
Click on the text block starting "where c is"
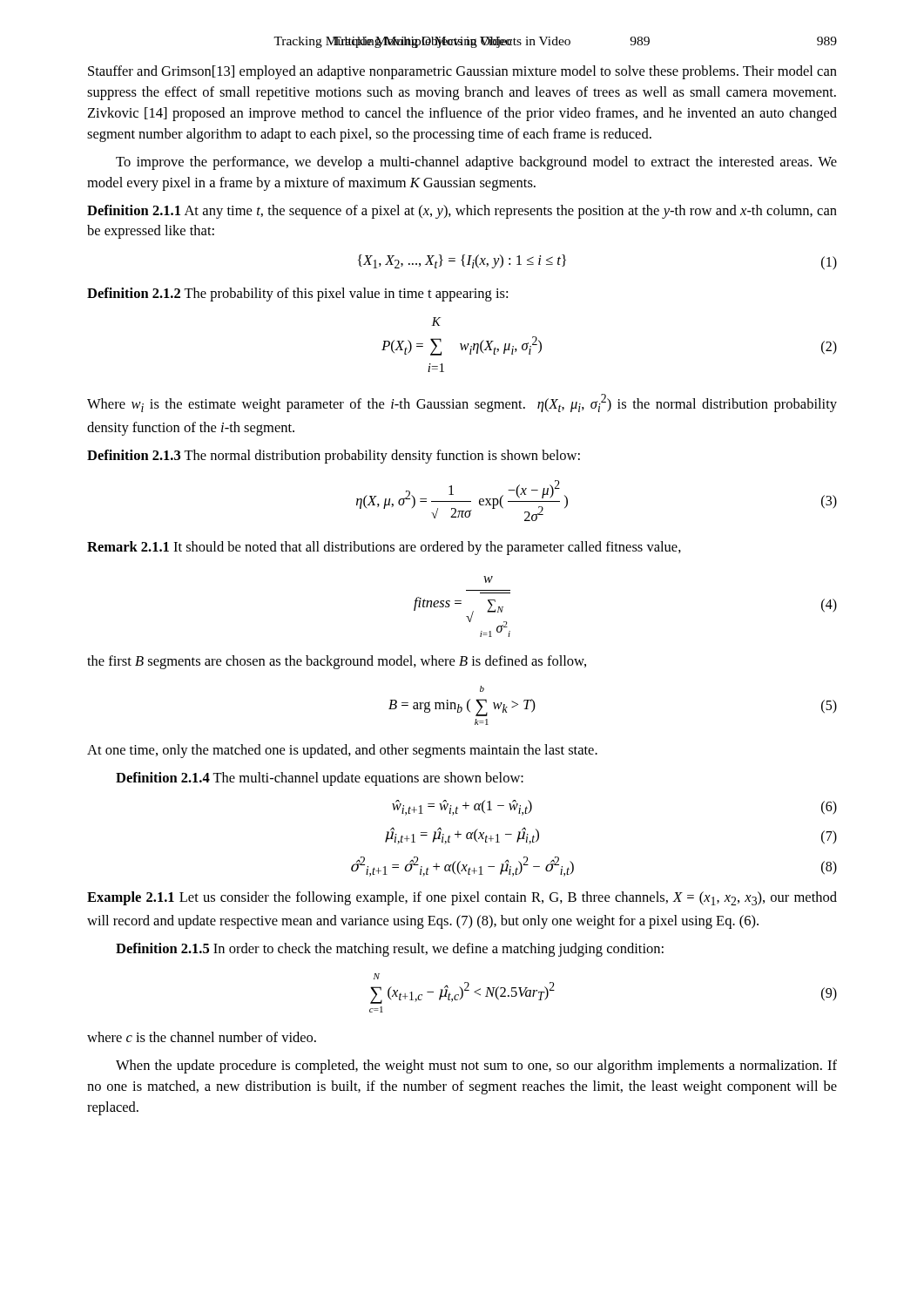coord(202,1037)
